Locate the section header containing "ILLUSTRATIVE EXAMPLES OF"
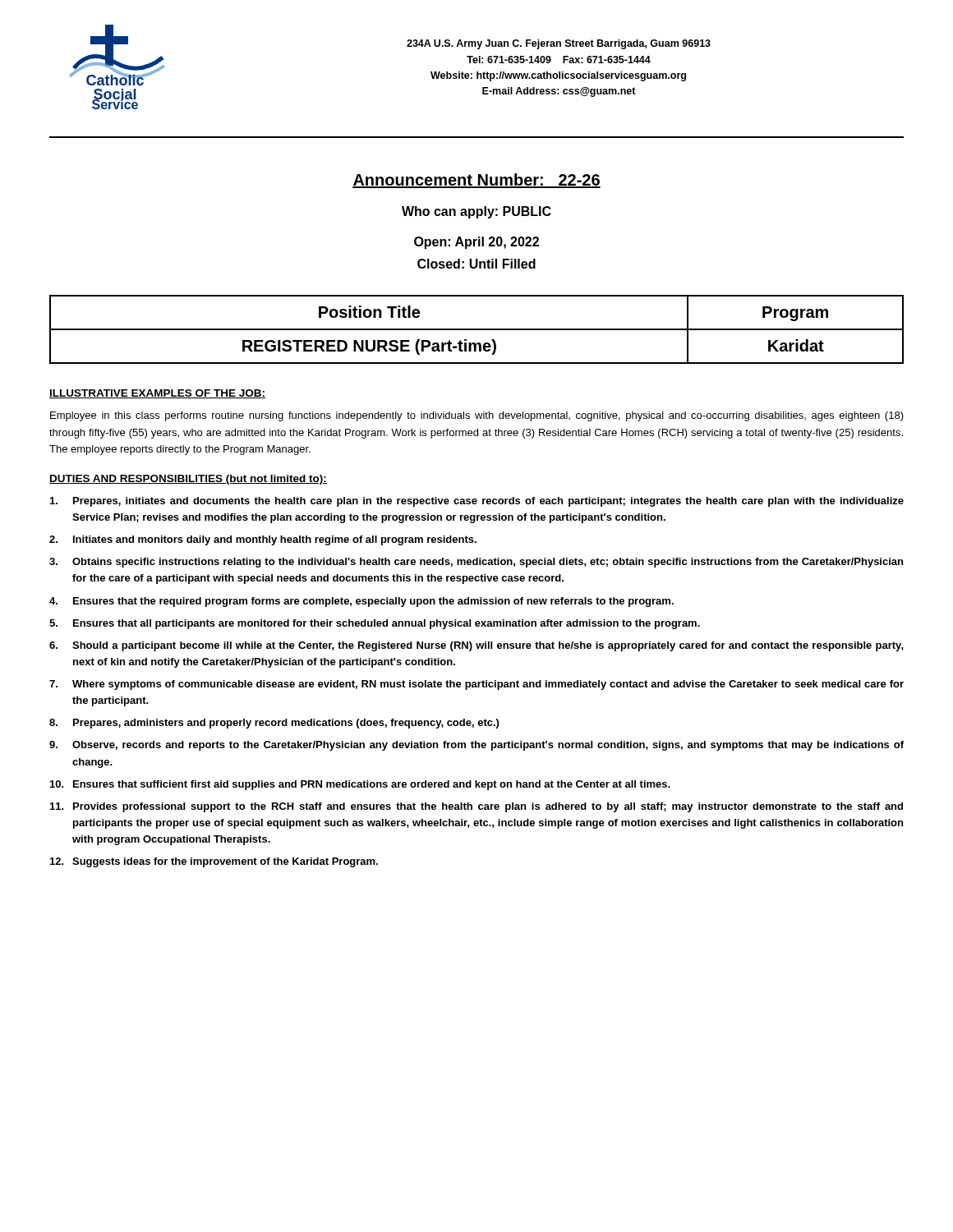 click(x=157, y=393)
